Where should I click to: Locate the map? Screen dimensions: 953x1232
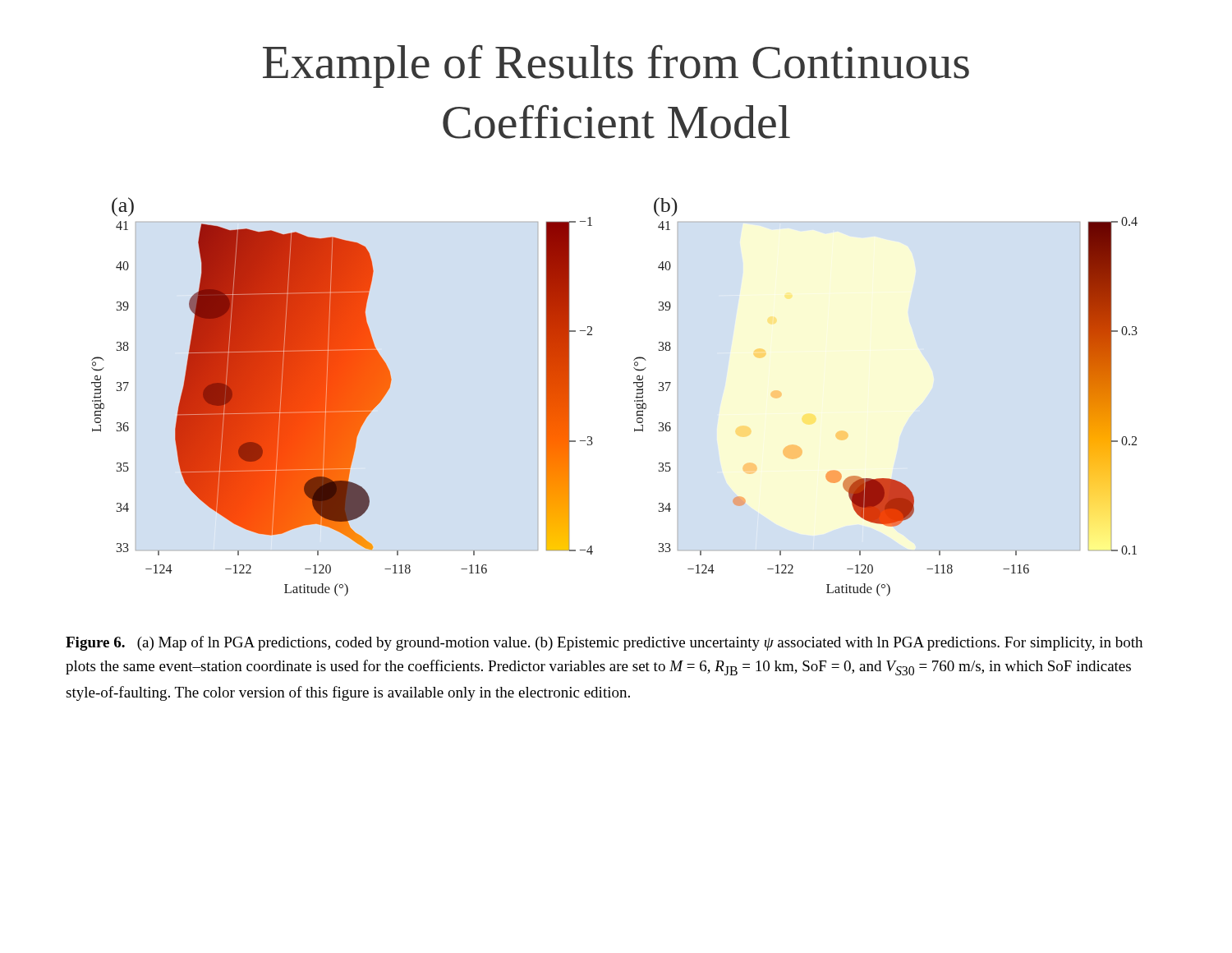pyautogui.click(x=616, y=394)
